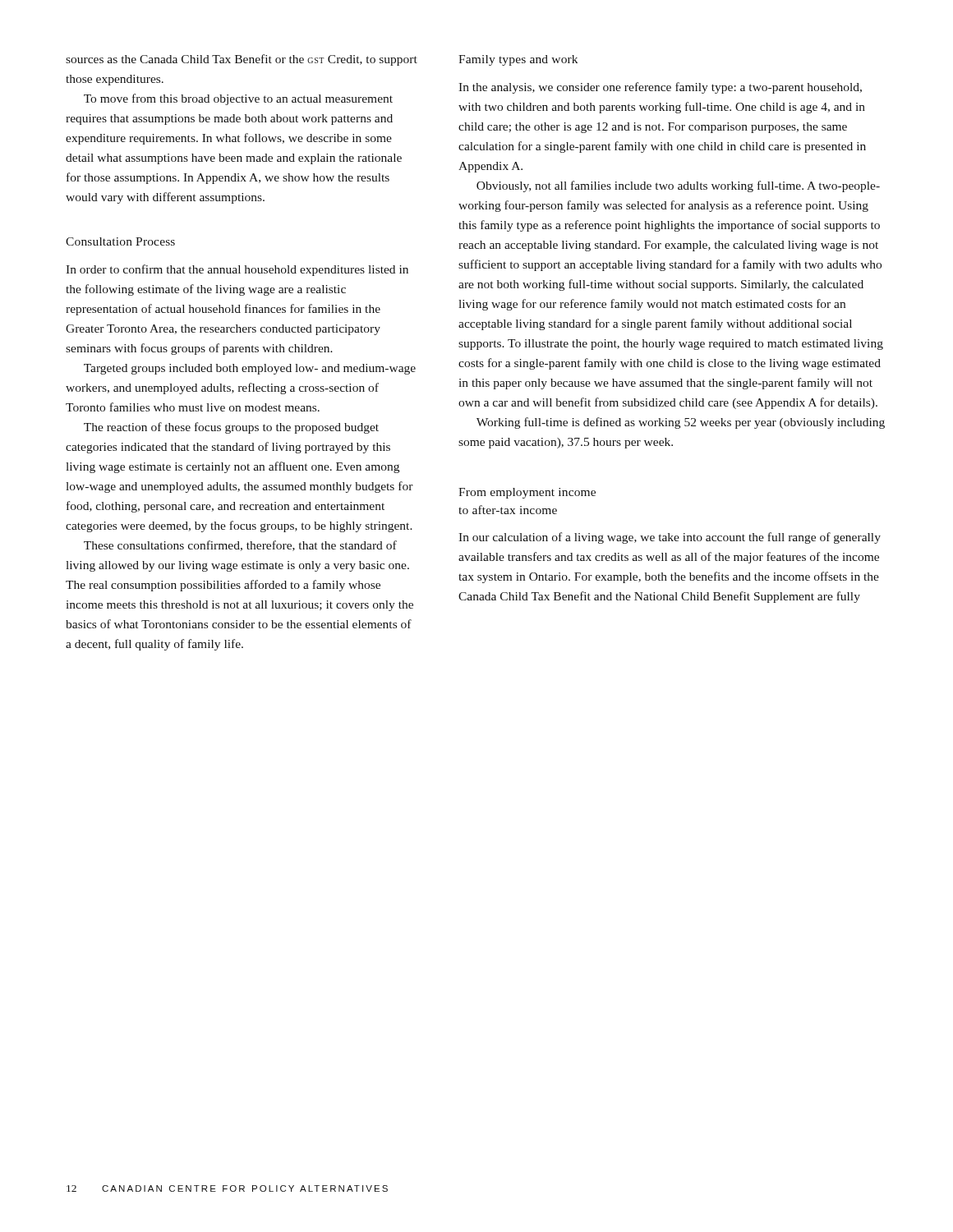
Task: Locate the region starting "Consultation Process"
Action: tap(121, 241)
